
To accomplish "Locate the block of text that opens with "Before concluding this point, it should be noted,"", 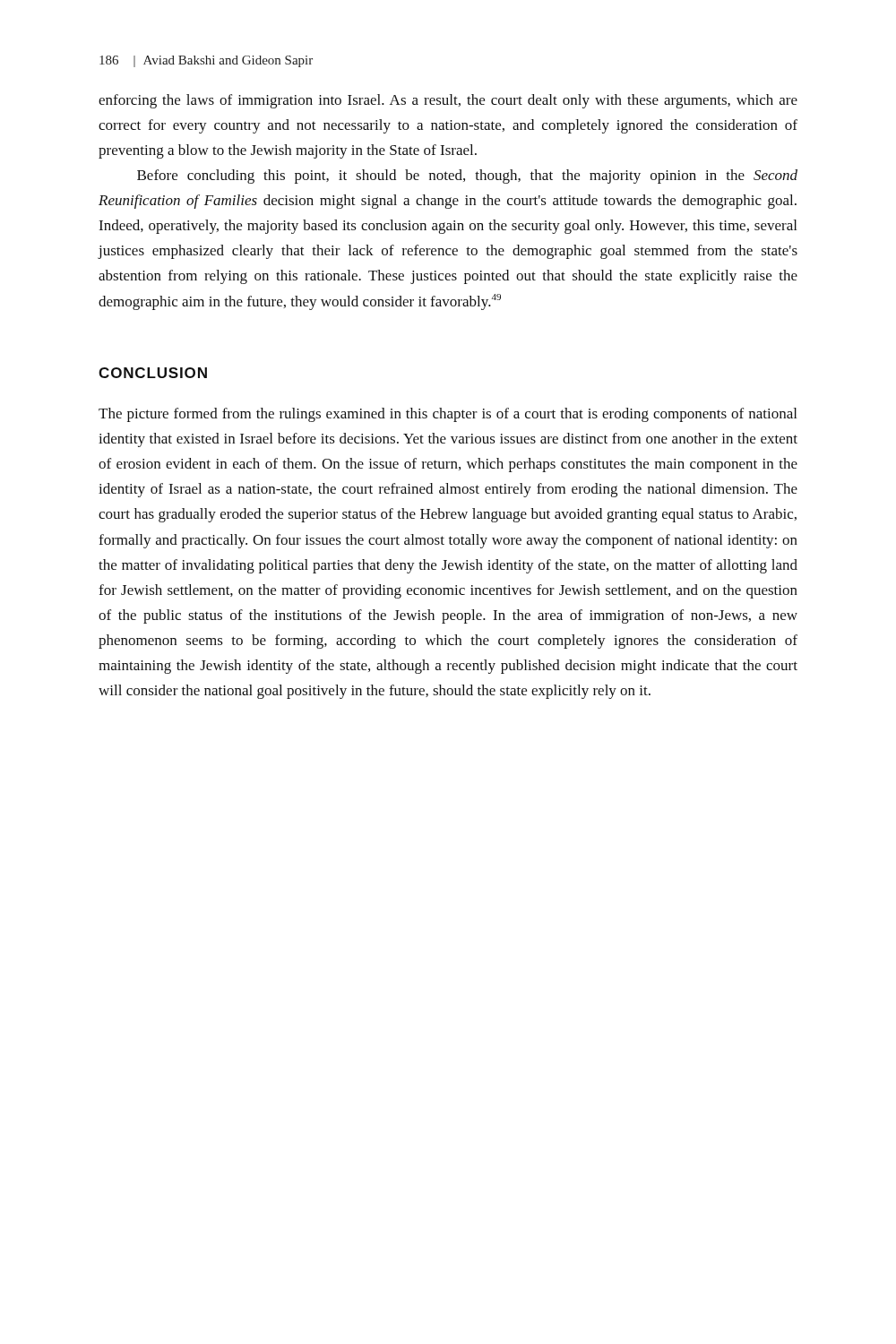I will (x=448, y=239).
